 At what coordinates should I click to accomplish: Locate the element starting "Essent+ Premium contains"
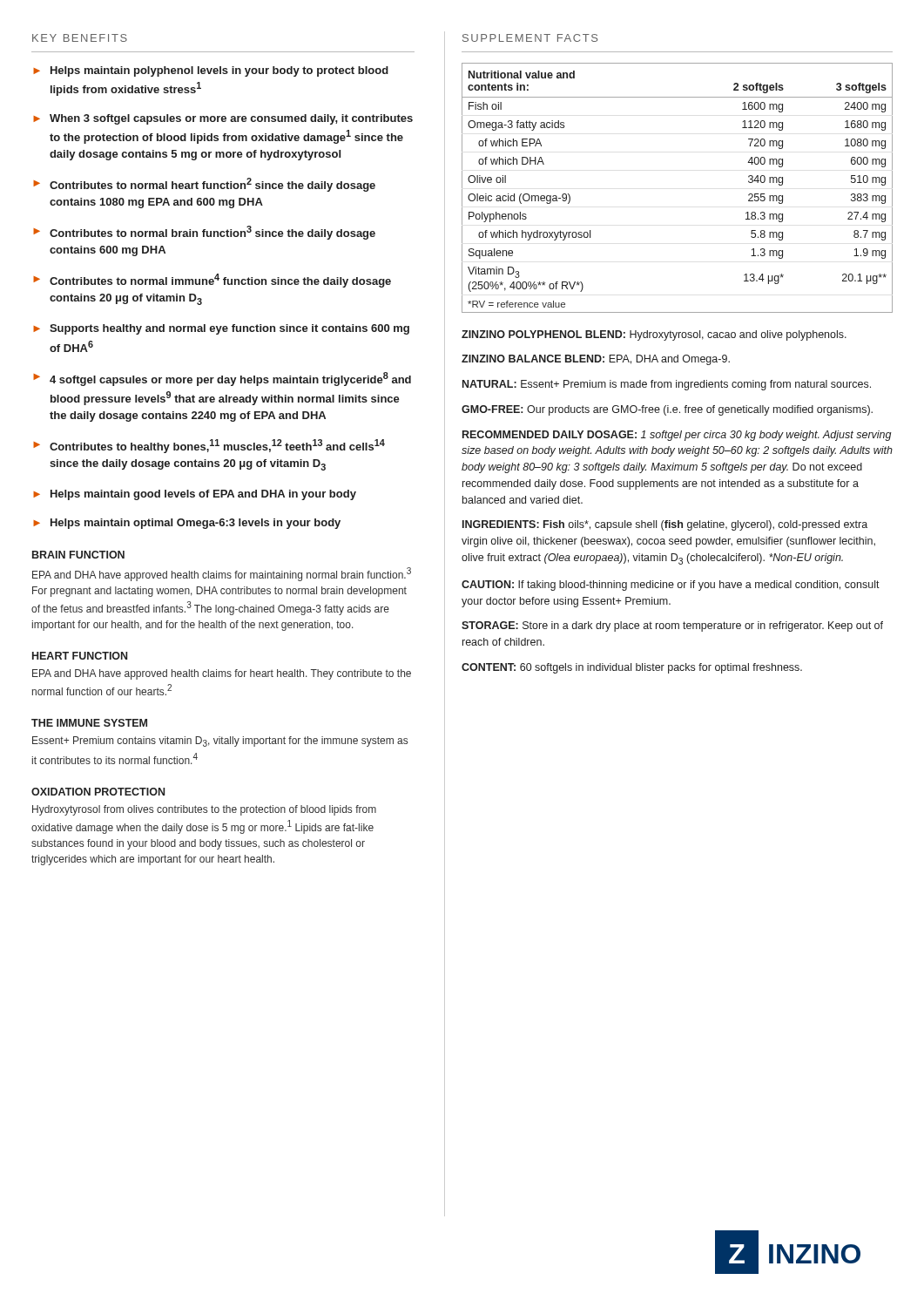click(220, 751)
